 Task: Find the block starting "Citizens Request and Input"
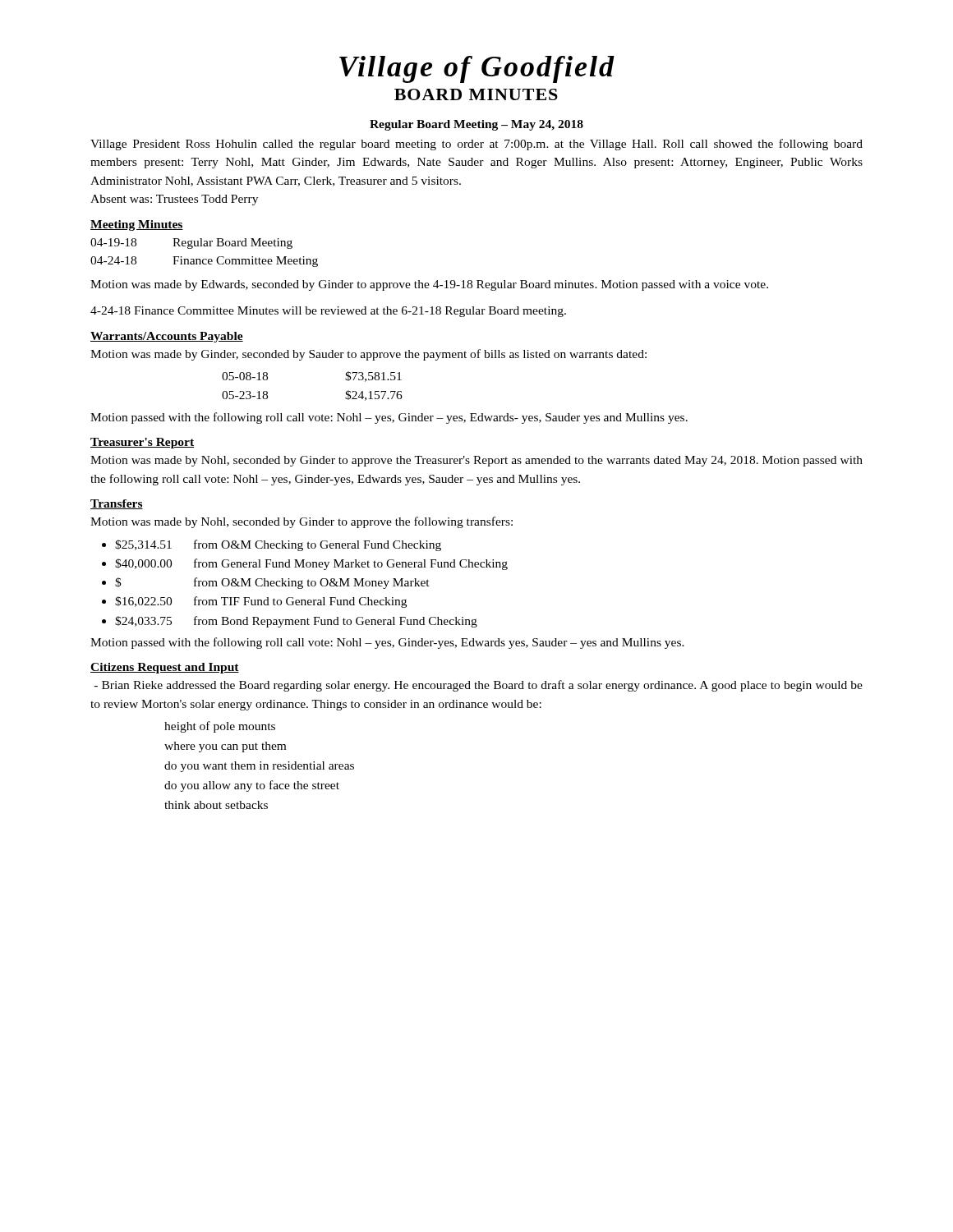pos(165,668)
